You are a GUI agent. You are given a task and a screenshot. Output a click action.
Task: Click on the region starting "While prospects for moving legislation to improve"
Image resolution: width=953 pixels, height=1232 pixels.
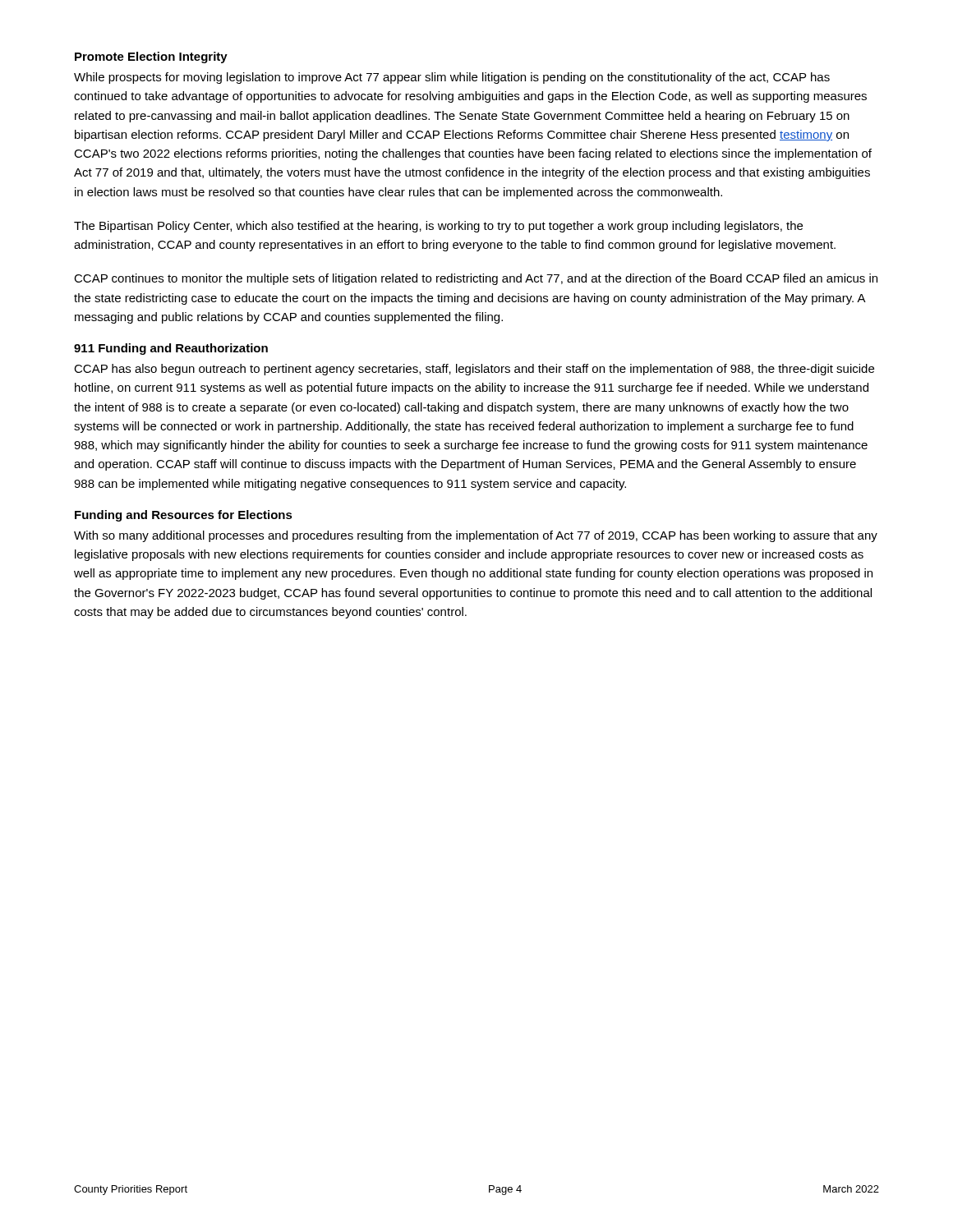[473, 134]
